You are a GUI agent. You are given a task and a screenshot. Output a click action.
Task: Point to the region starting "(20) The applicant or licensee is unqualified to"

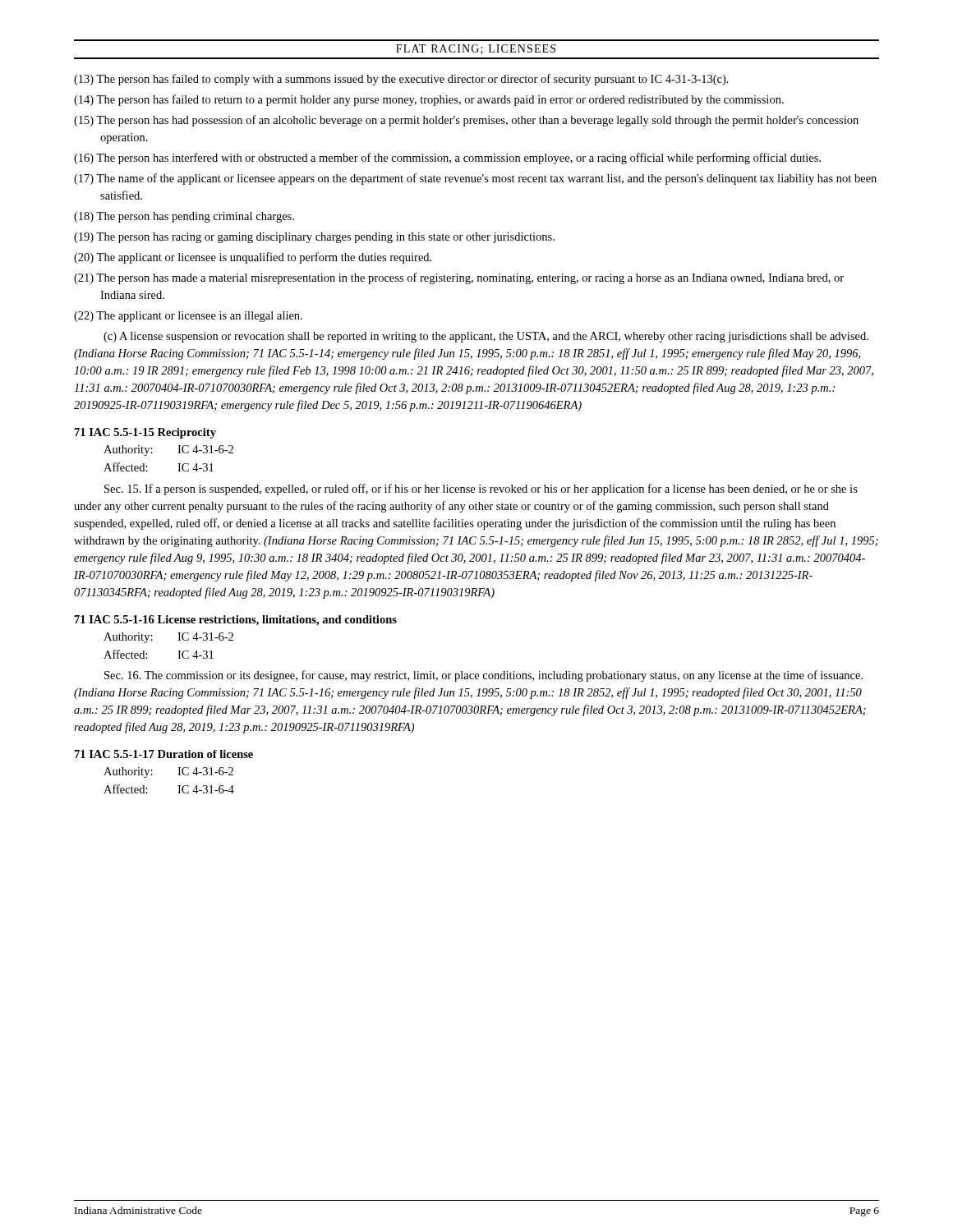(x=253, y=257)
